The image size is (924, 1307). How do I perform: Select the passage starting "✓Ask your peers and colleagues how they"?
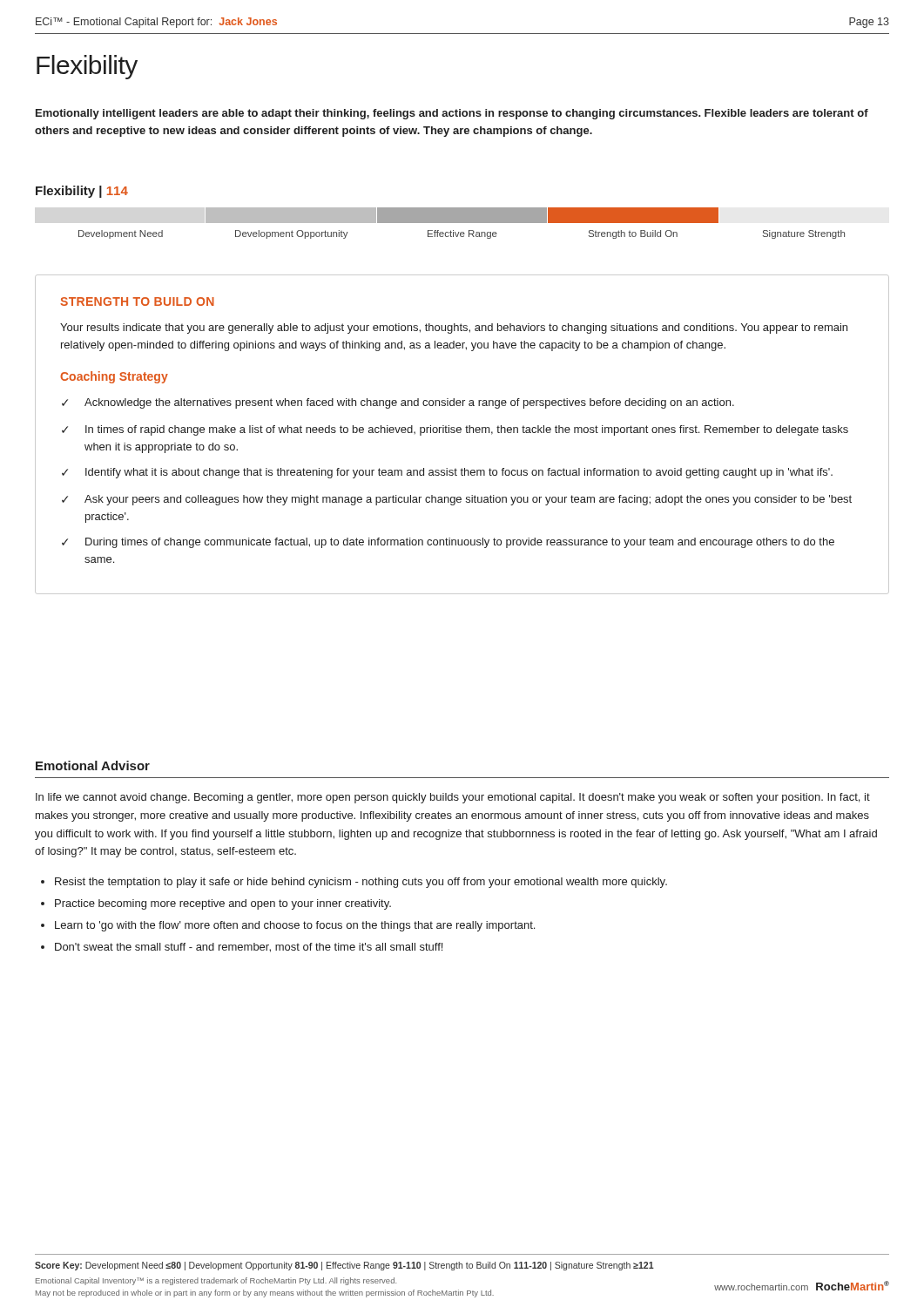[462, 508]
